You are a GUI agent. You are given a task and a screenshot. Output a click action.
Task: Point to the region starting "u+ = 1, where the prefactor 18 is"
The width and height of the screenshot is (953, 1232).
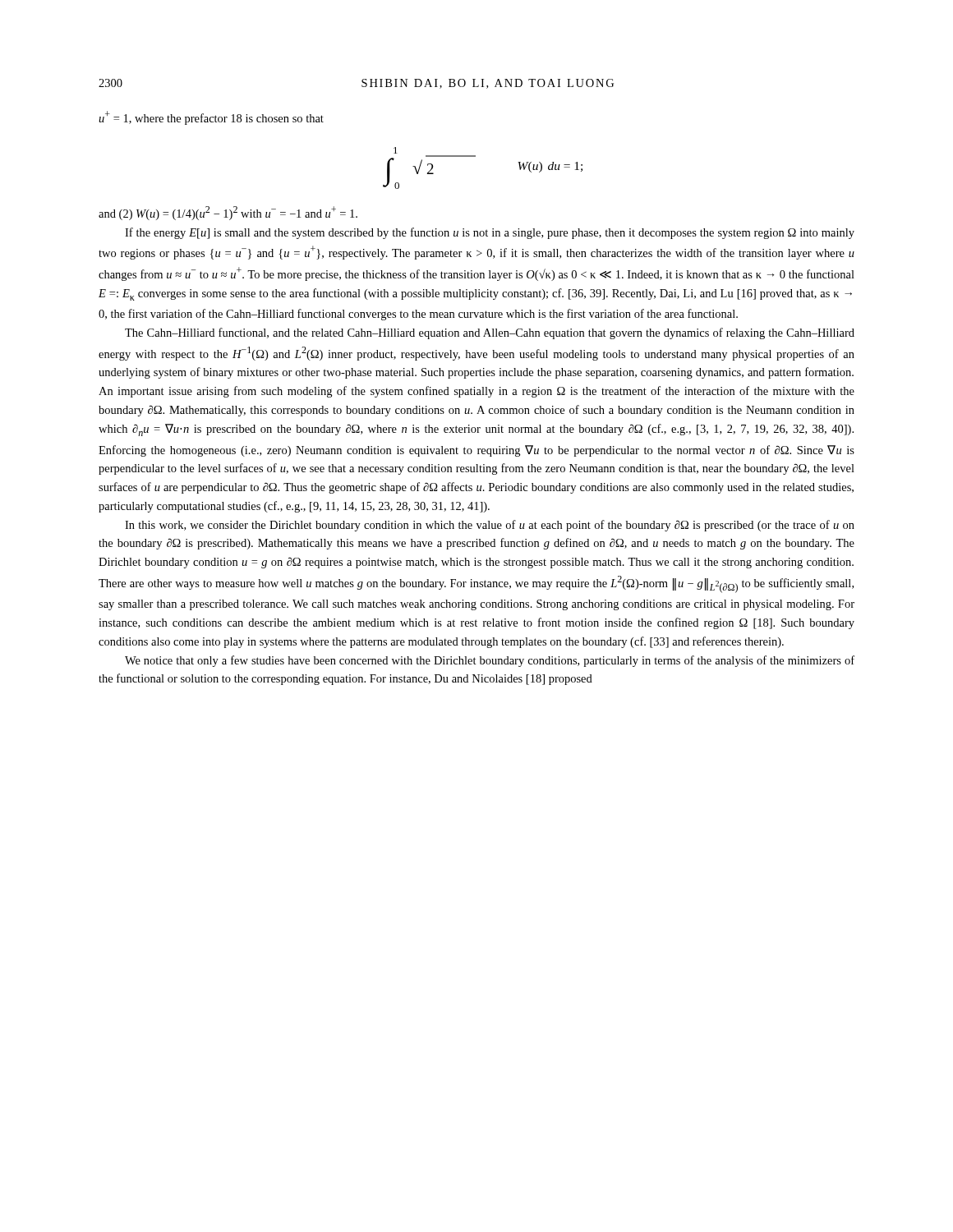click(x=211, y=118)
